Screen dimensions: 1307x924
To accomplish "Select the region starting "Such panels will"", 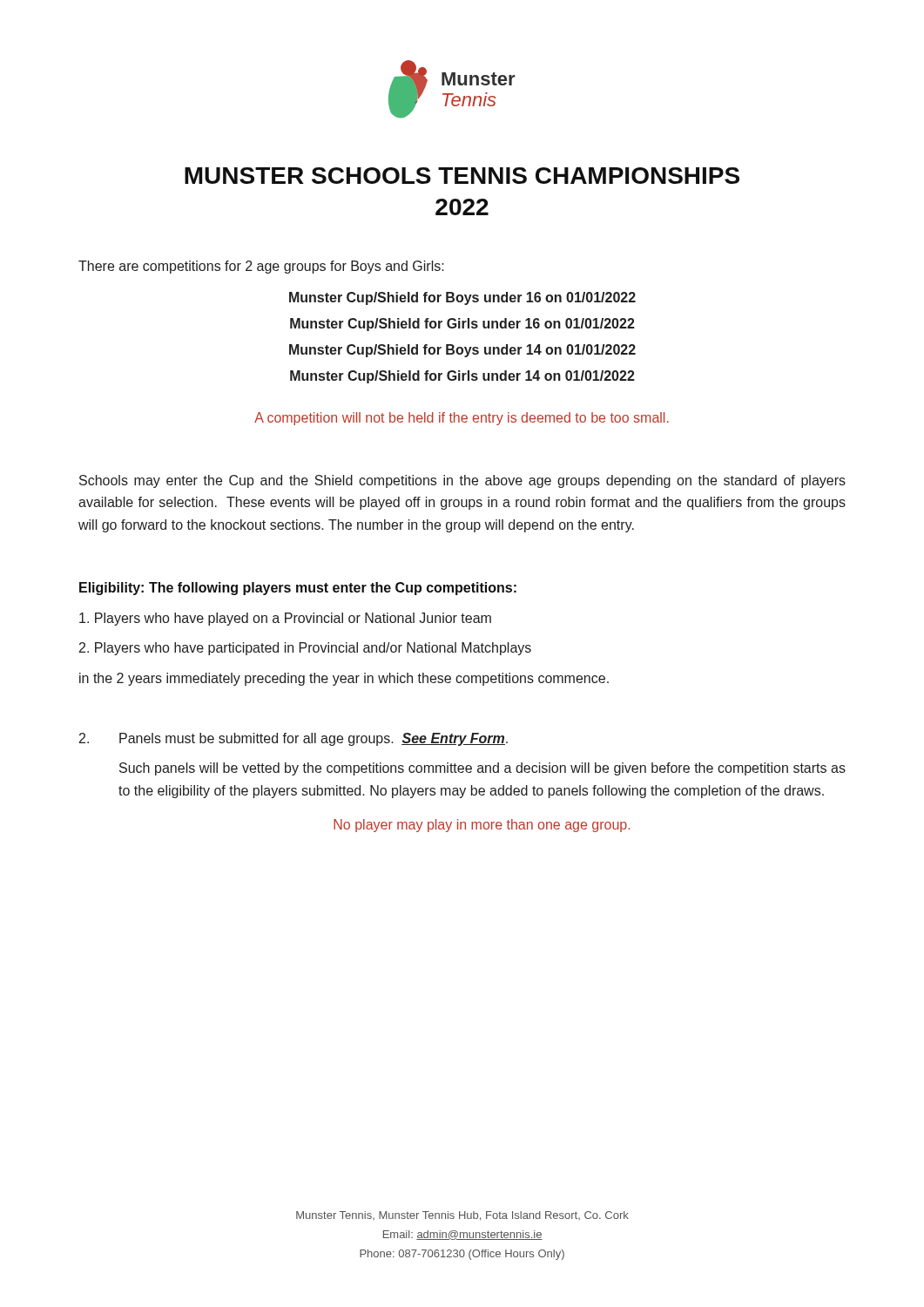I will point(482,779).
